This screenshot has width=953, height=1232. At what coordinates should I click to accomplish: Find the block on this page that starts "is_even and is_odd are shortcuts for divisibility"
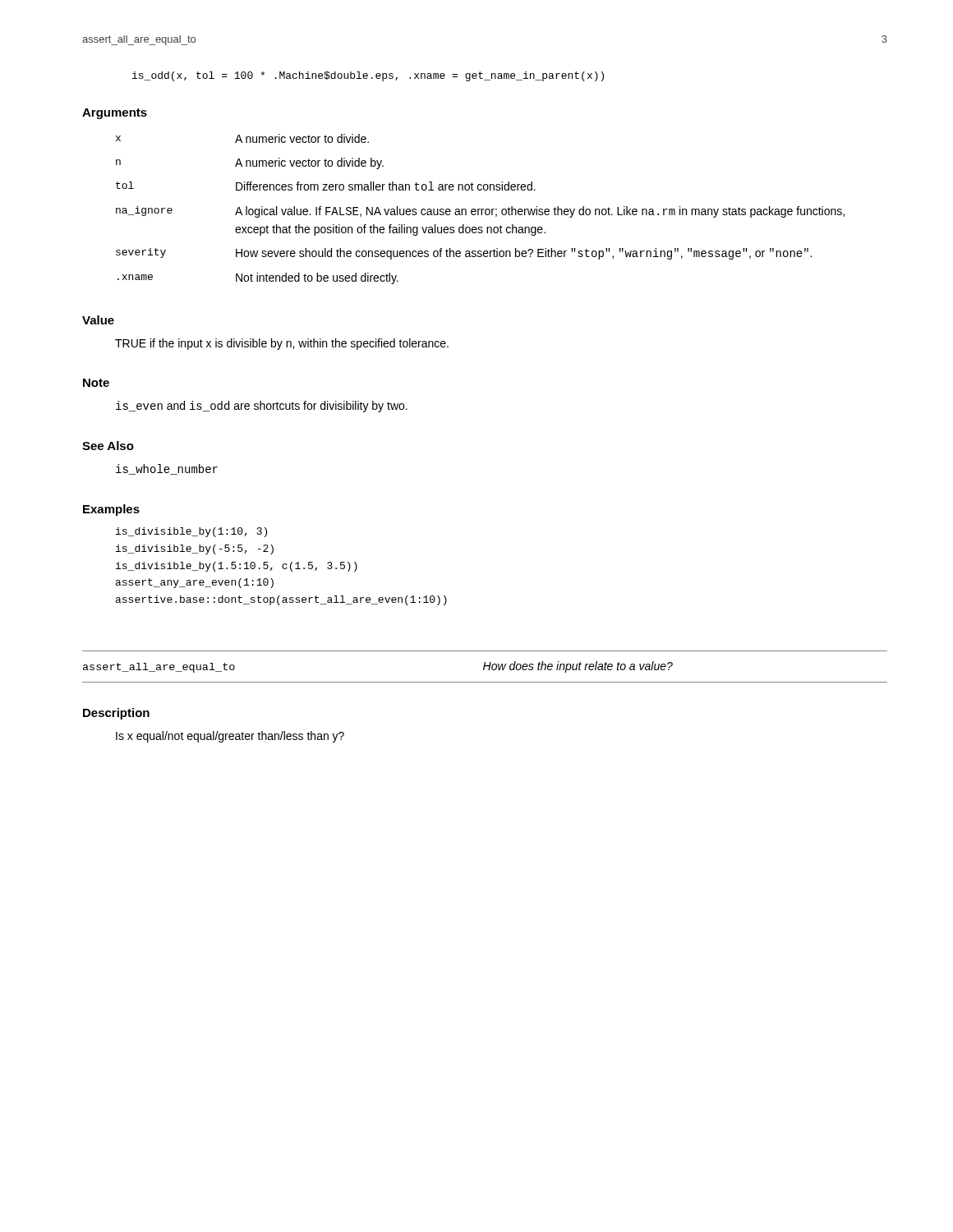[x=262, y=406]
